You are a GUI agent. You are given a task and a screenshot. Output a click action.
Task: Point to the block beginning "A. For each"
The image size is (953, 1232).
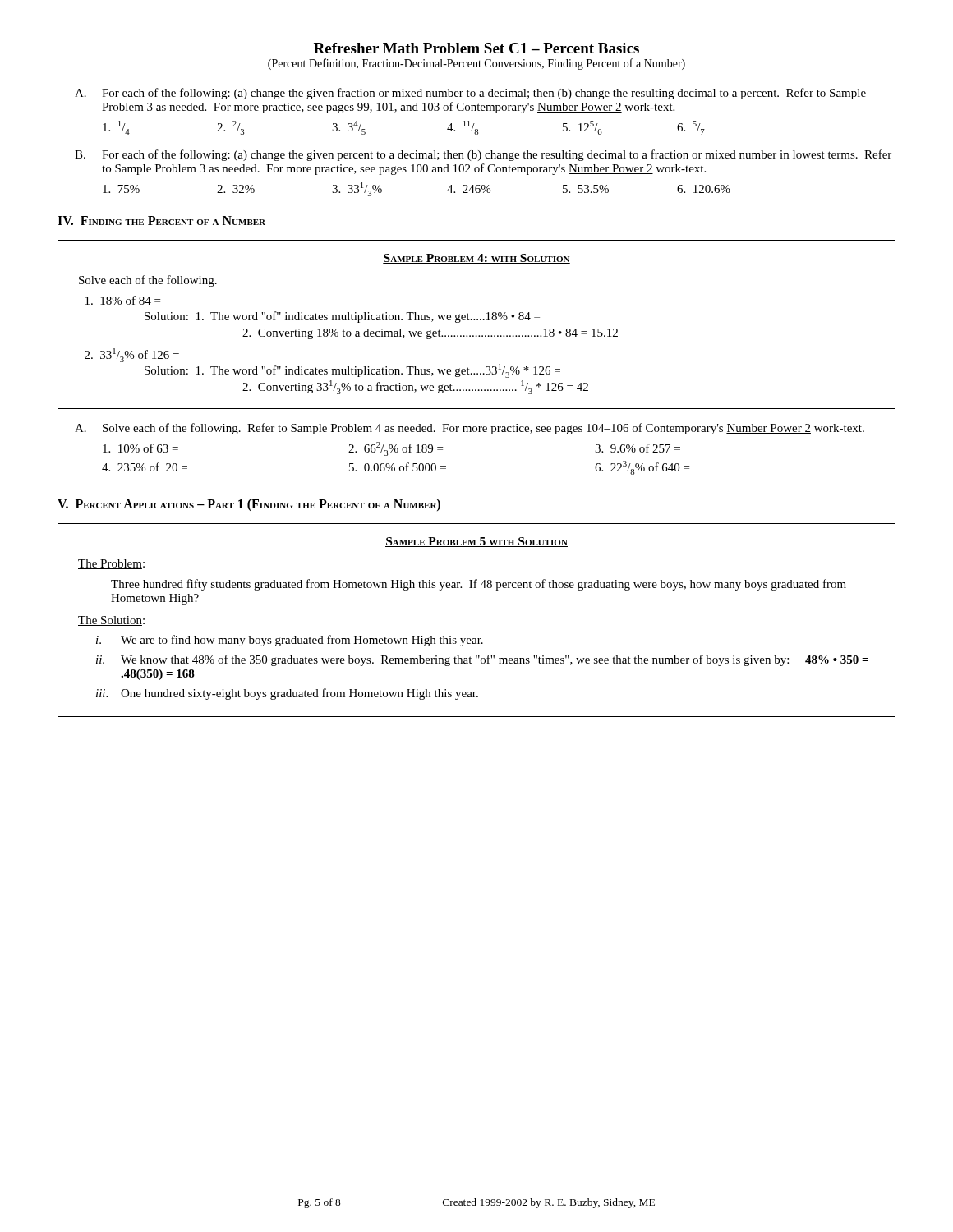485,110
